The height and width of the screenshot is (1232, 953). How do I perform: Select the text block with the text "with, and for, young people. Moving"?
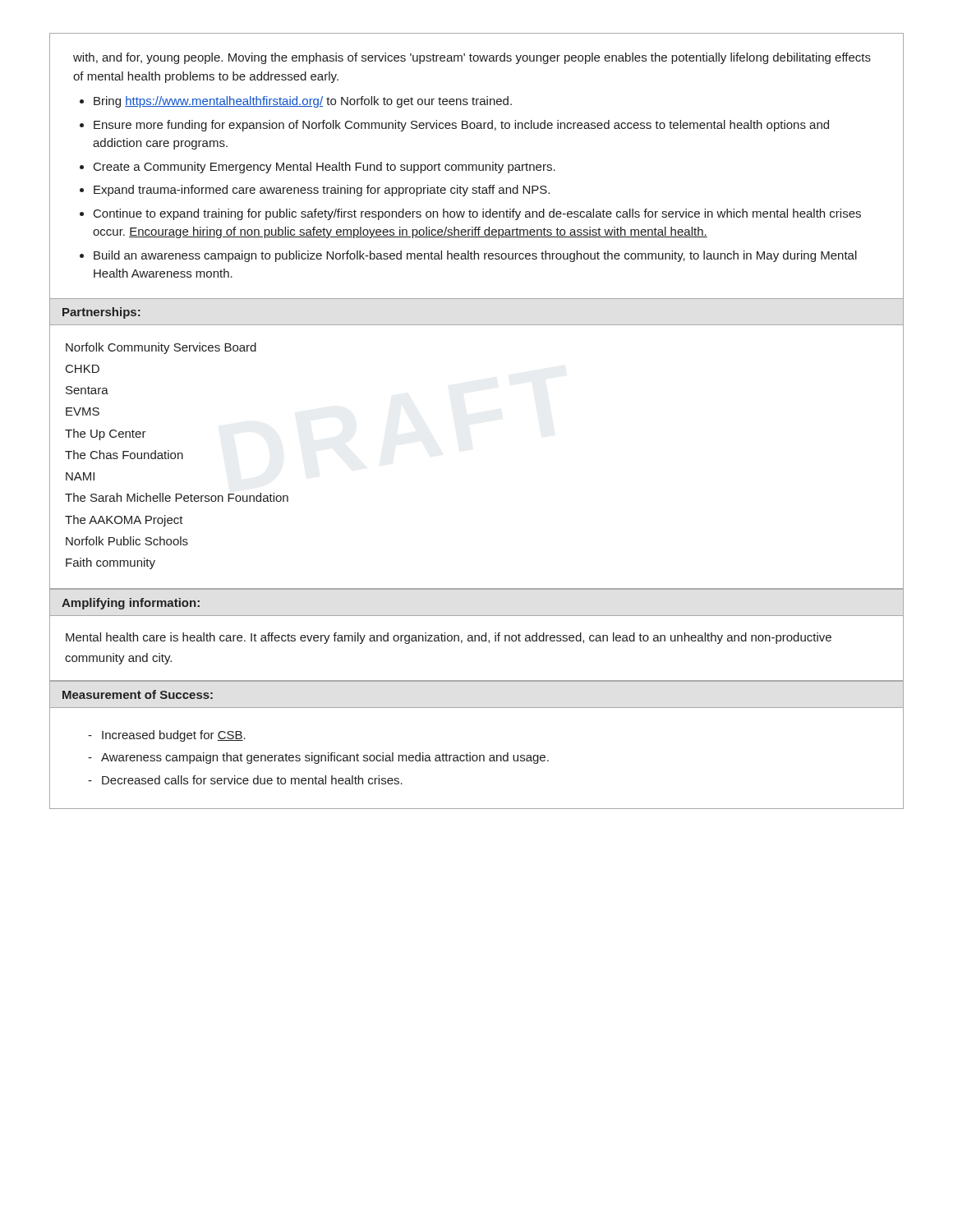[x=472, y=66]
